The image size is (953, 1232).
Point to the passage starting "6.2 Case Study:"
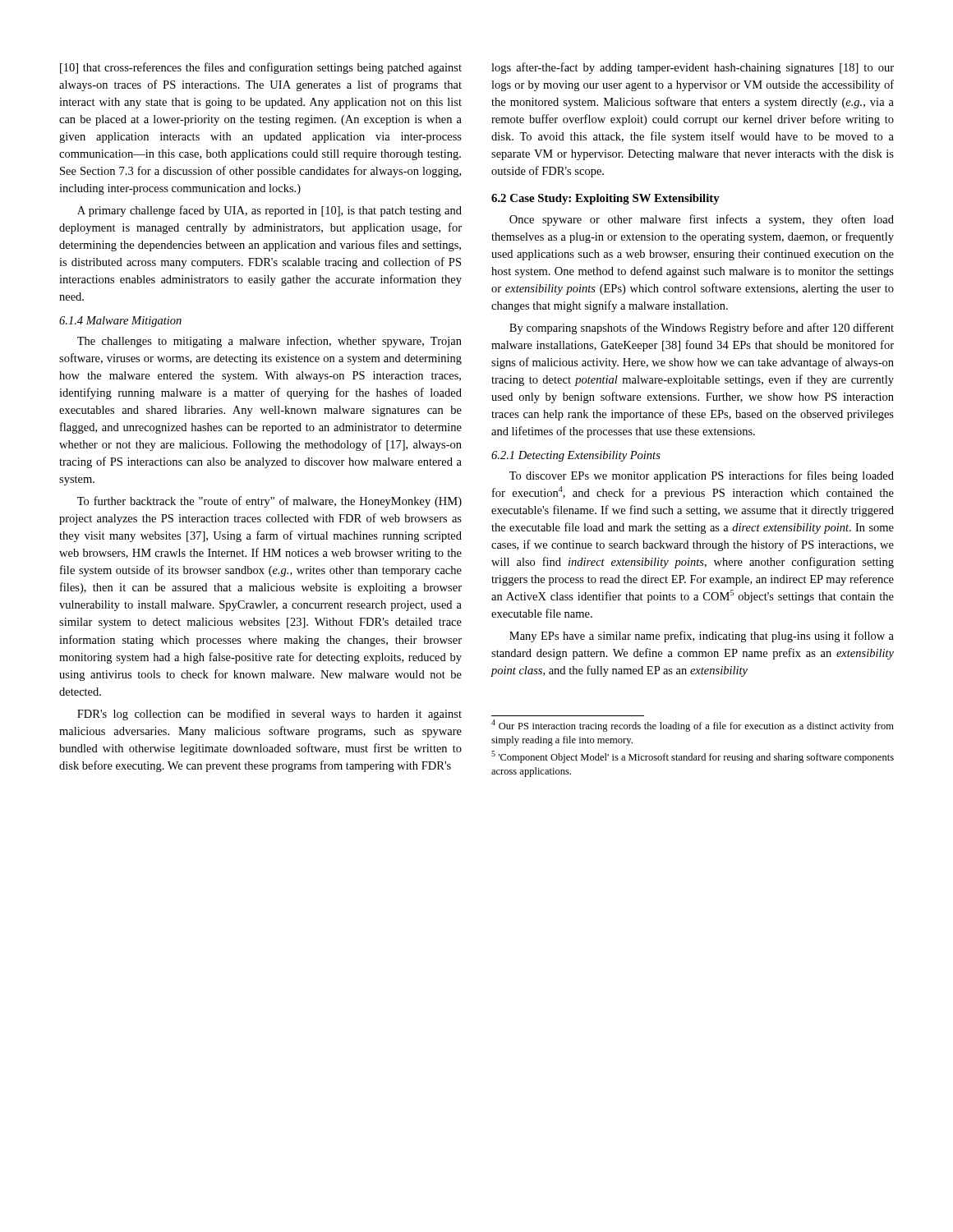(693, 199)
